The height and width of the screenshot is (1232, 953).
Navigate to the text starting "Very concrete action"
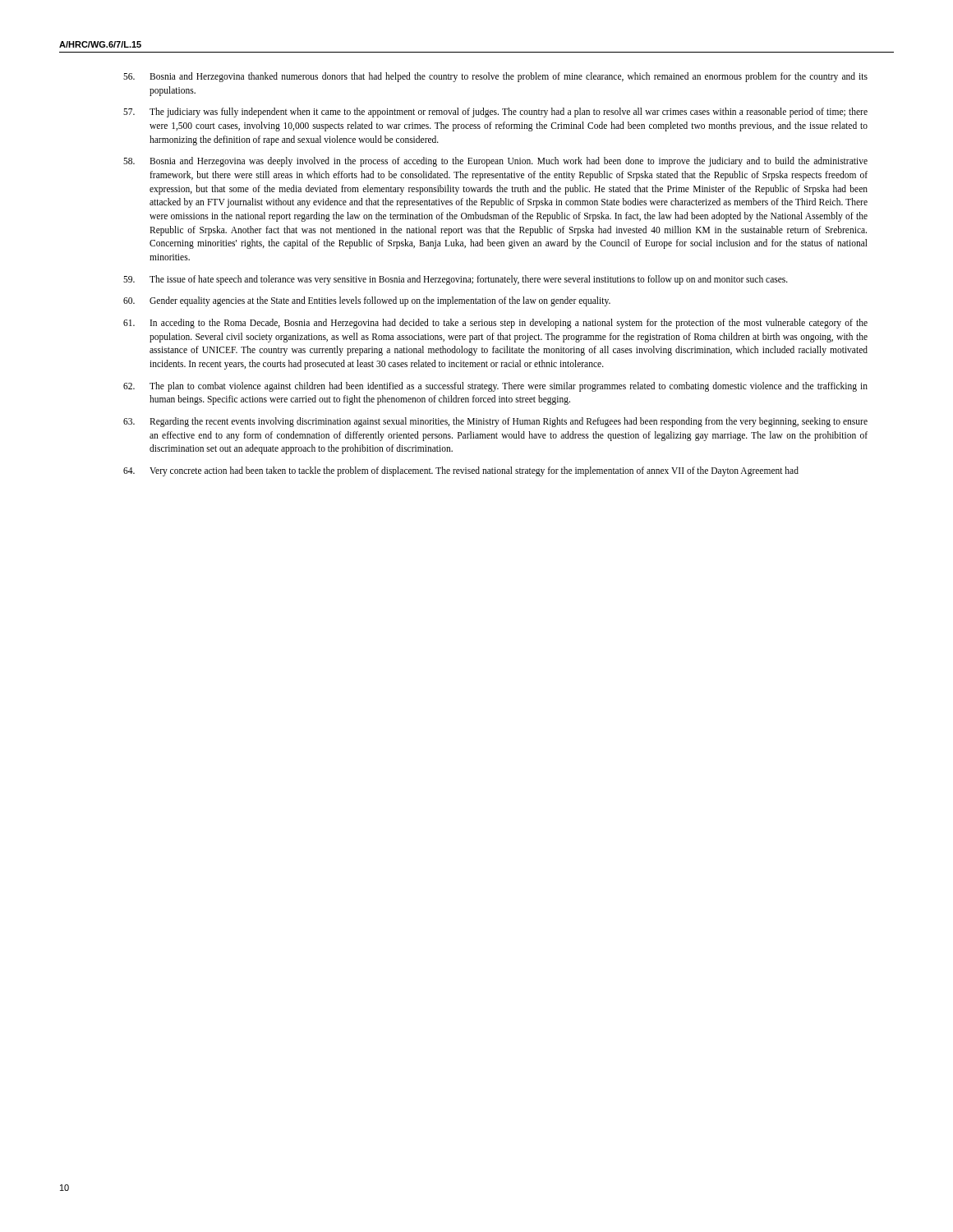tap(495, 471)
